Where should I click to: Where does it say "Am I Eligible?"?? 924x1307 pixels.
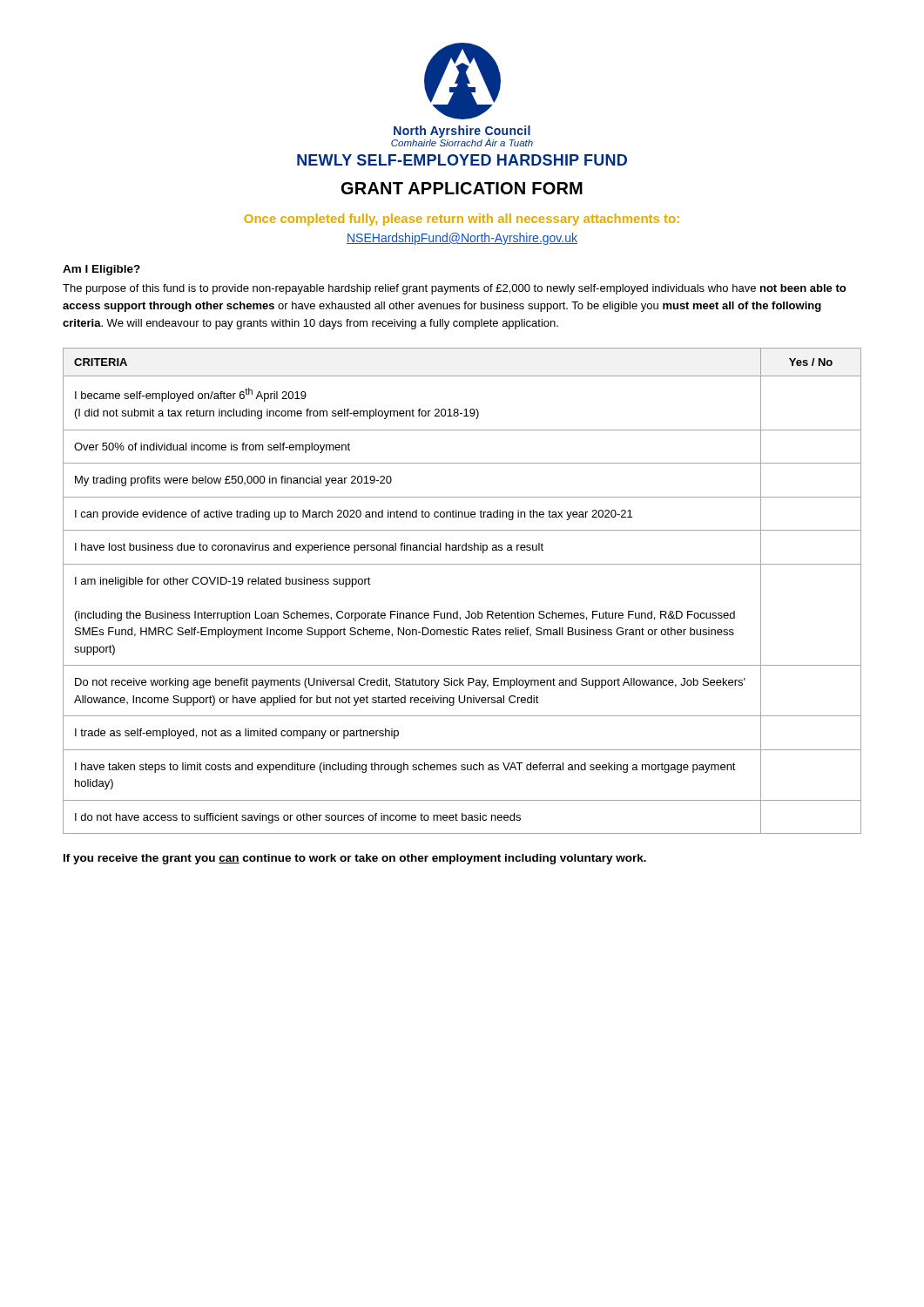click(101, 270)
